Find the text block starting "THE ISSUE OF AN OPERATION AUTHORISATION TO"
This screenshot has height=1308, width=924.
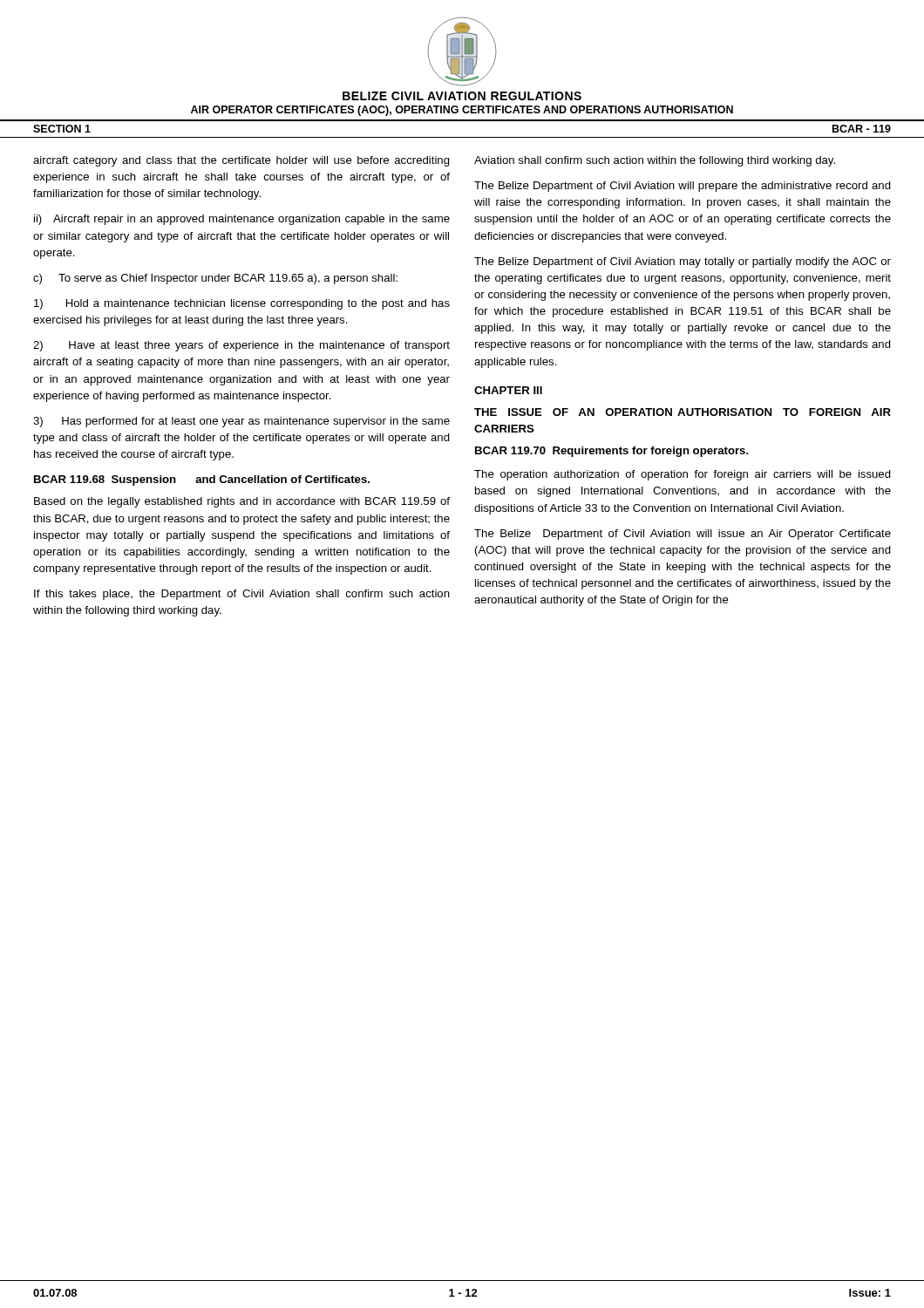click(x=683, y=420)
